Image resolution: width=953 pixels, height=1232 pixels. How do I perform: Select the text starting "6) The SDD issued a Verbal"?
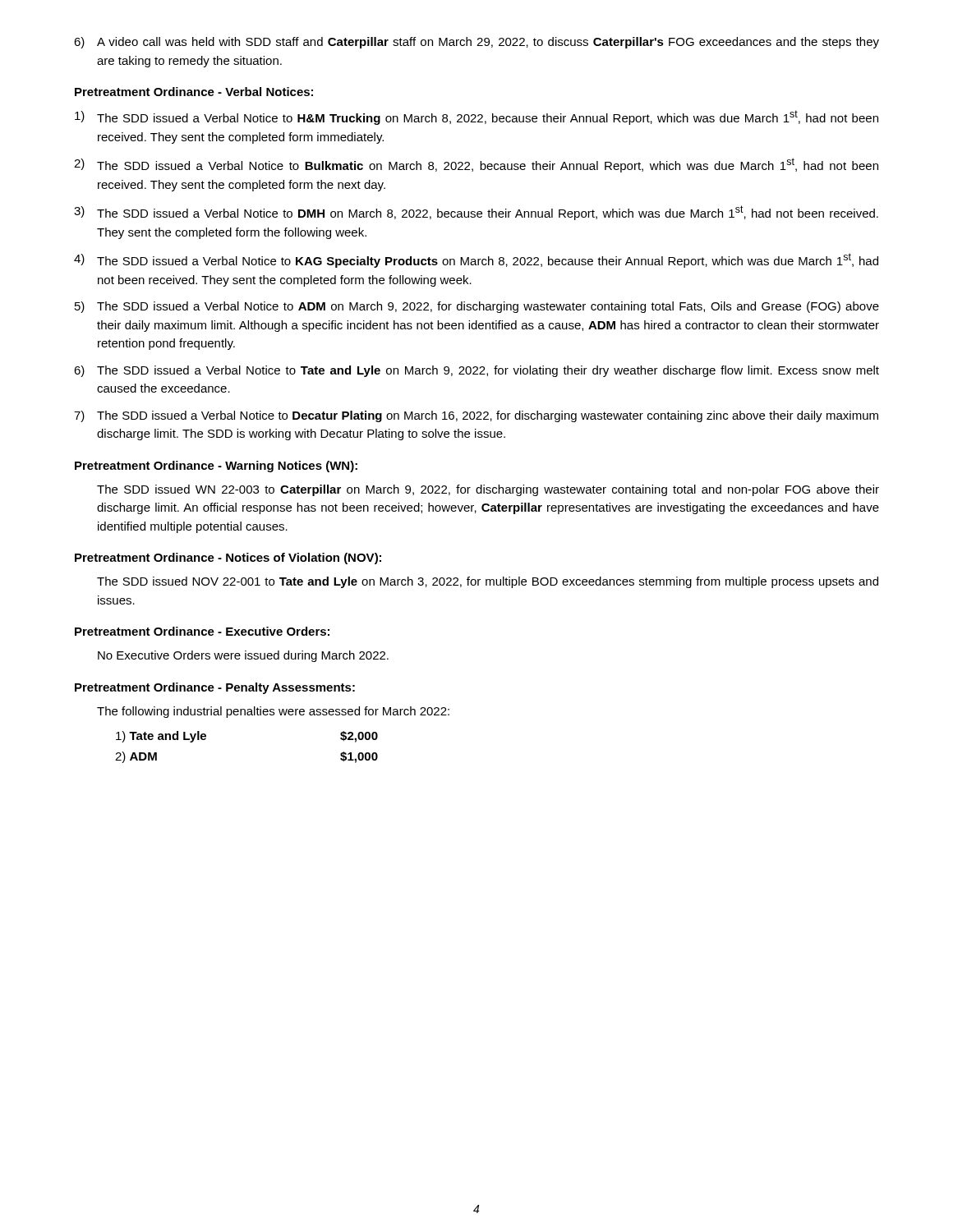pyautogui.click(x=476, y=379)
